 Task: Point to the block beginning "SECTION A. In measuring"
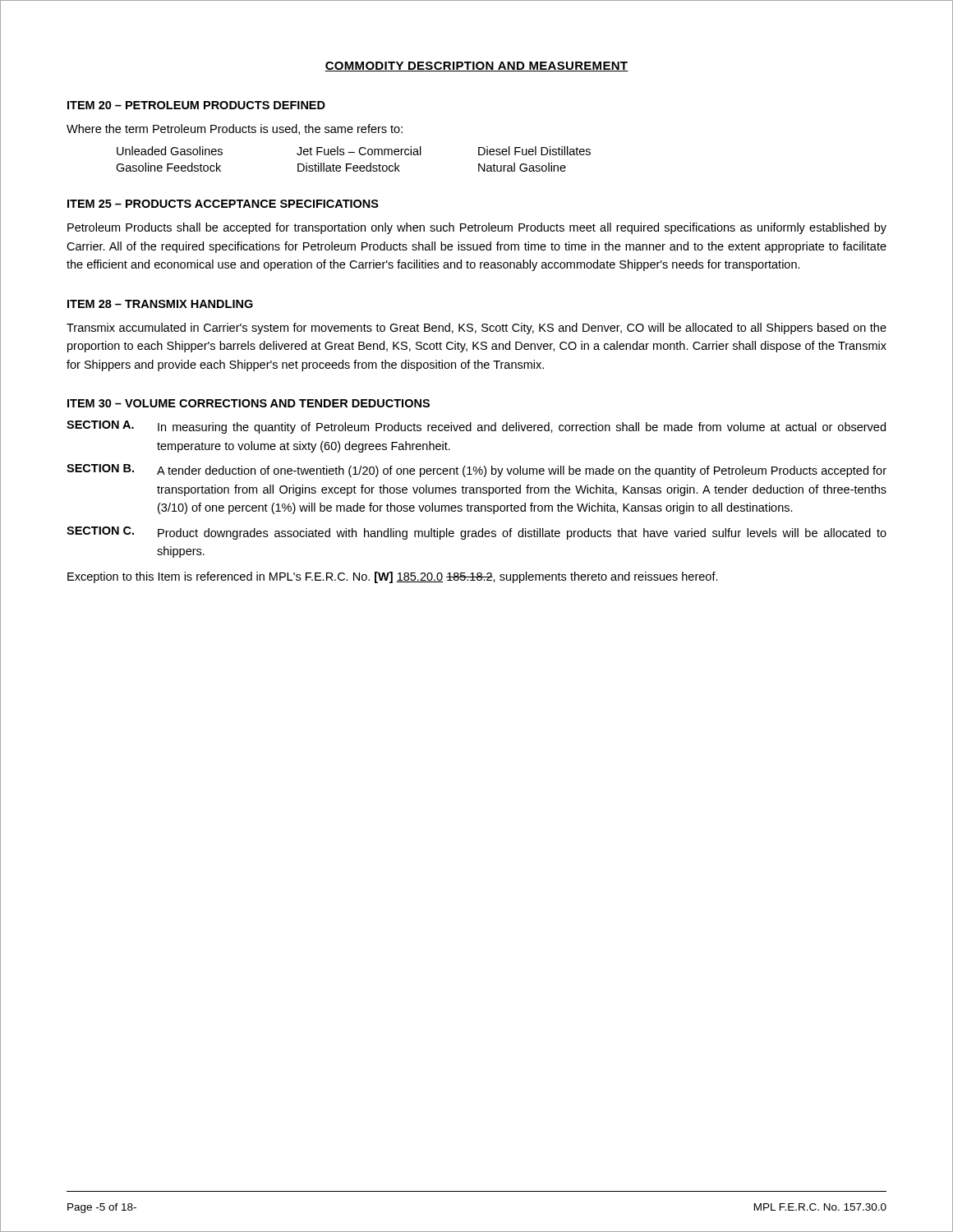coord(476,437)
